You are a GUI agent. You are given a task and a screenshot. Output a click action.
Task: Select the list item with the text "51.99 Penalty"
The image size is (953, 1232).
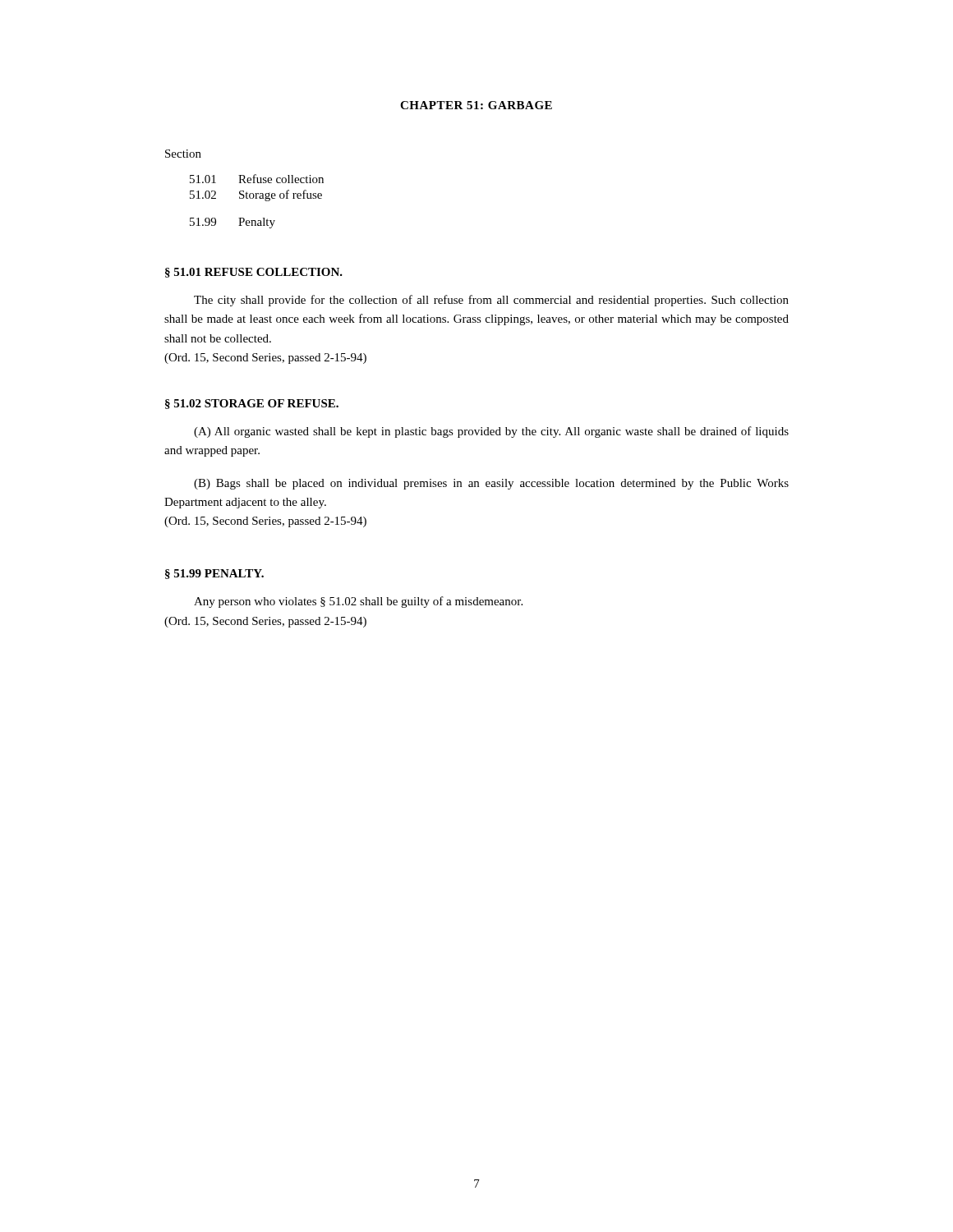click(232, 222)
